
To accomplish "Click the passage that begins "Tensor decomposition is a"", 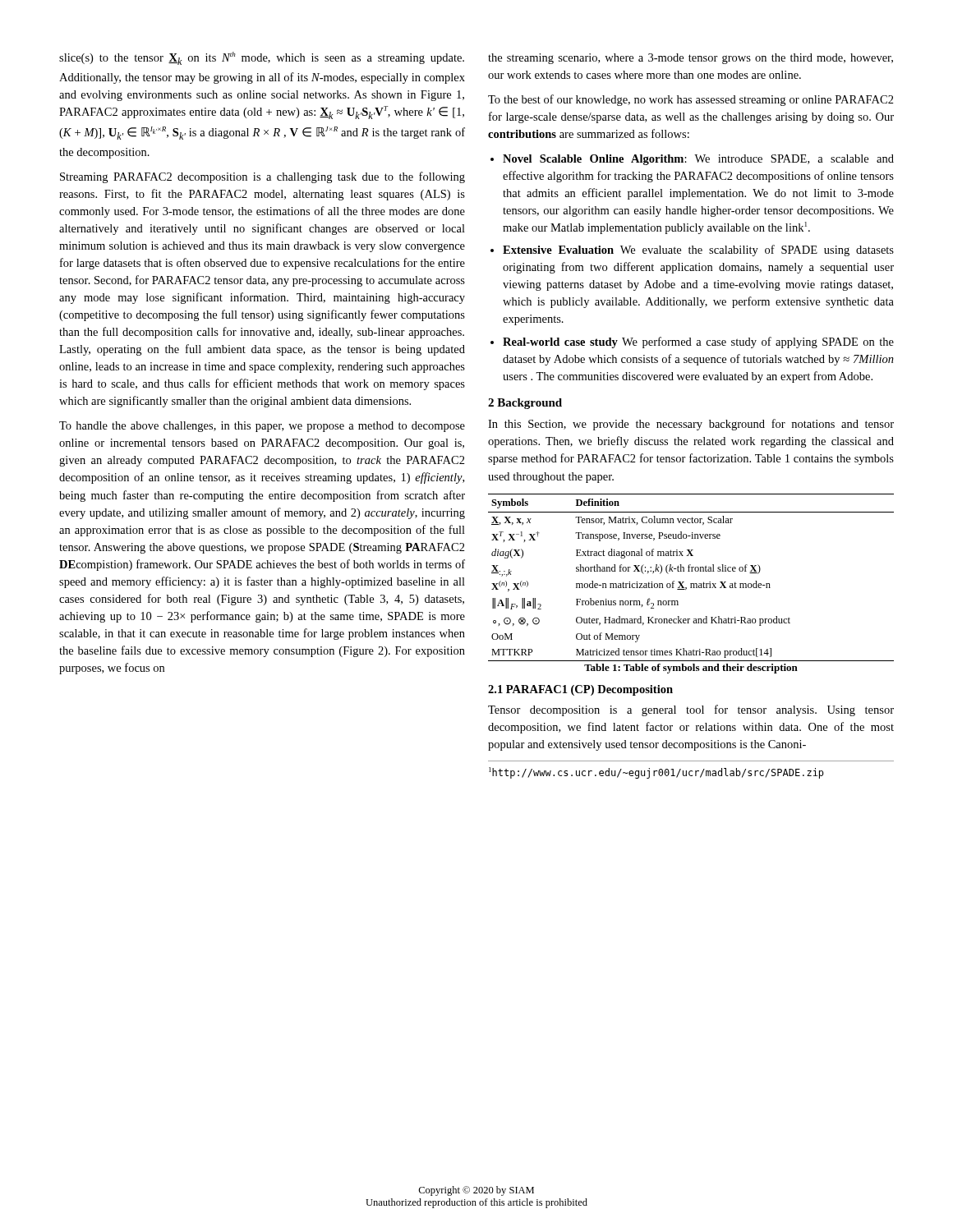I will (691, 727).
